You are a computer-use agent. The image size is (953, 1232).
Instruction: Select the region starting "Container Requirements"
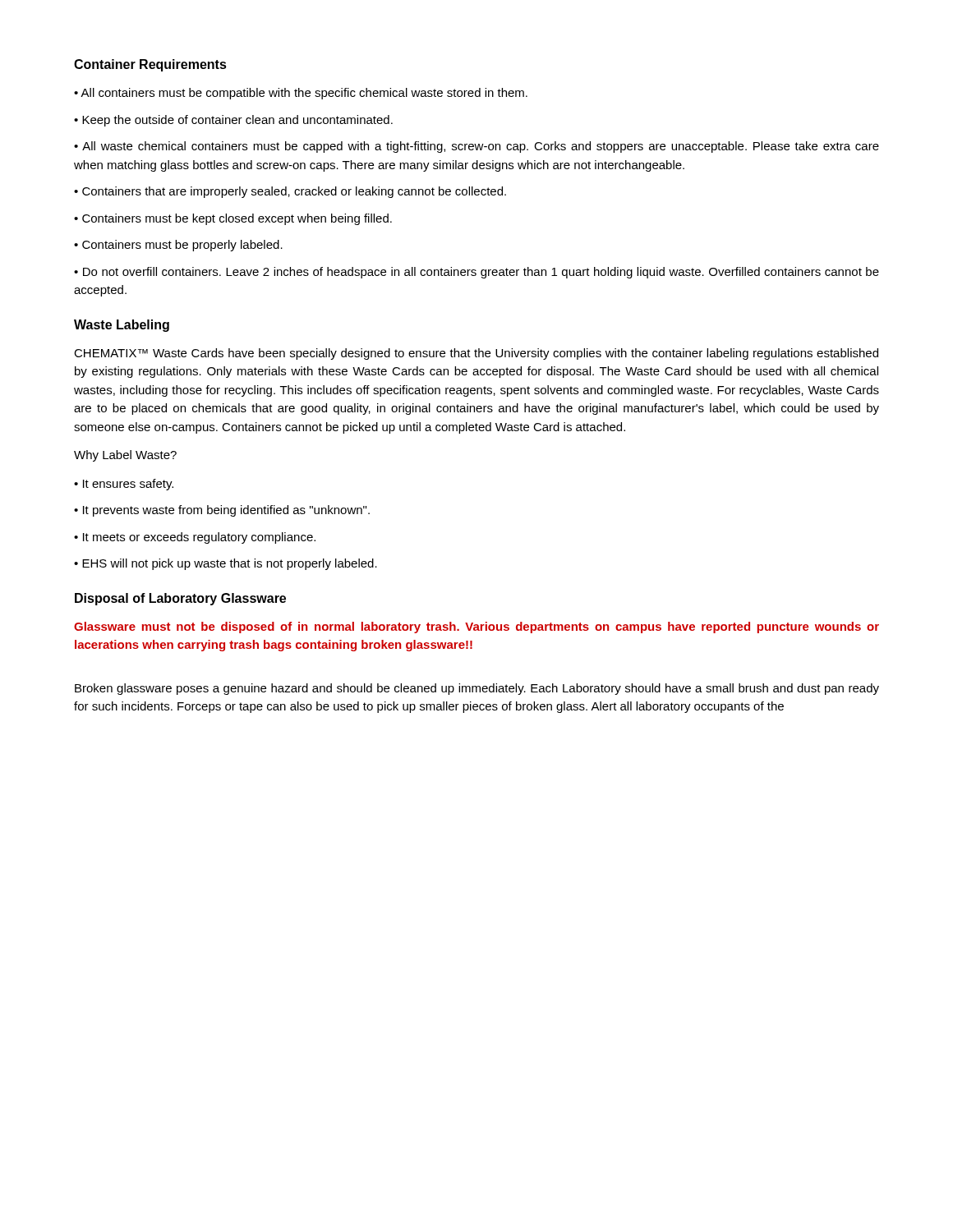tap(150, 64)
